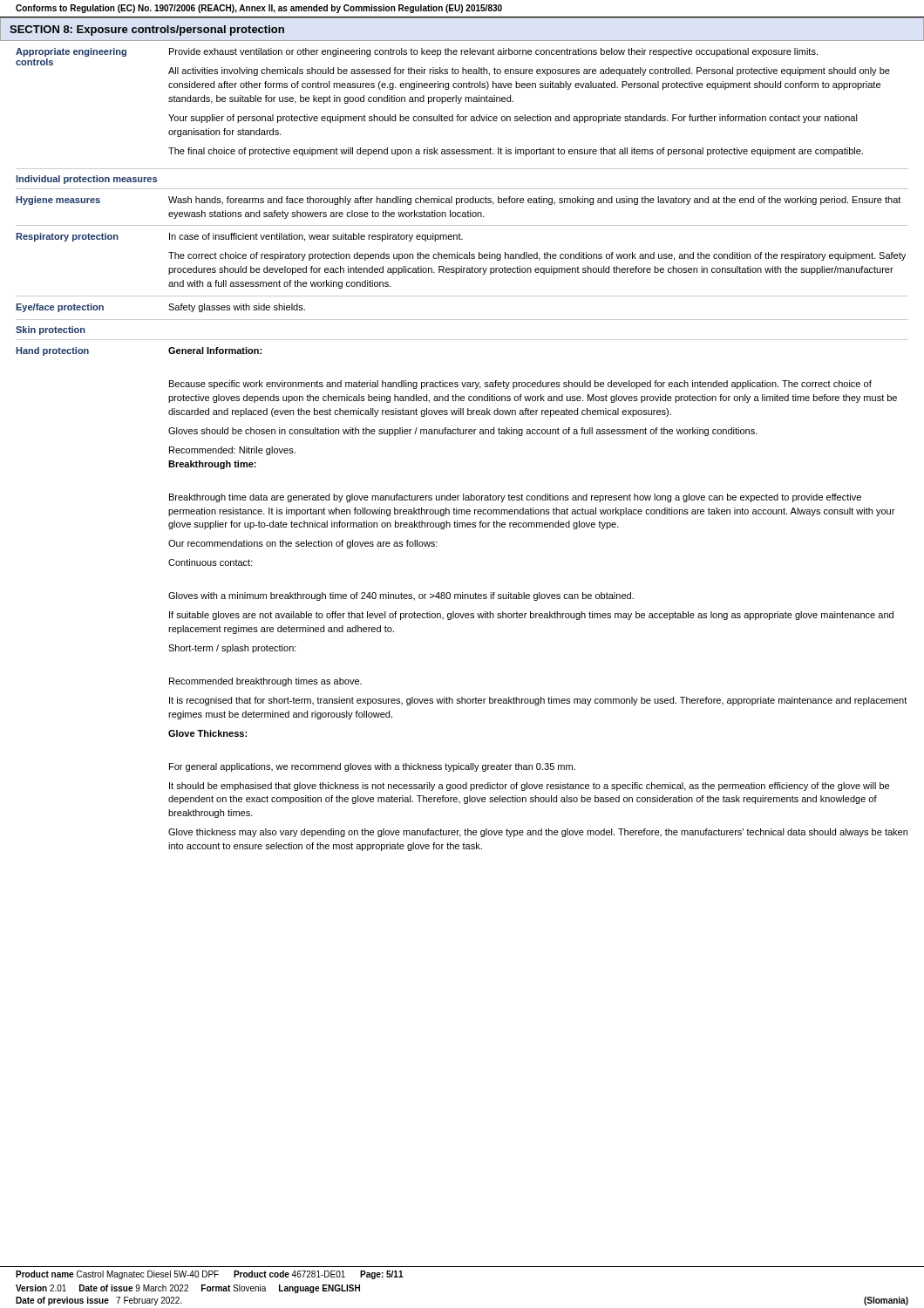The height and width of the screenshot is (1308, 924).
Task: Select the text block containing "Hygiene measures Wash hands, forearms and"
Action: (462, 207)
